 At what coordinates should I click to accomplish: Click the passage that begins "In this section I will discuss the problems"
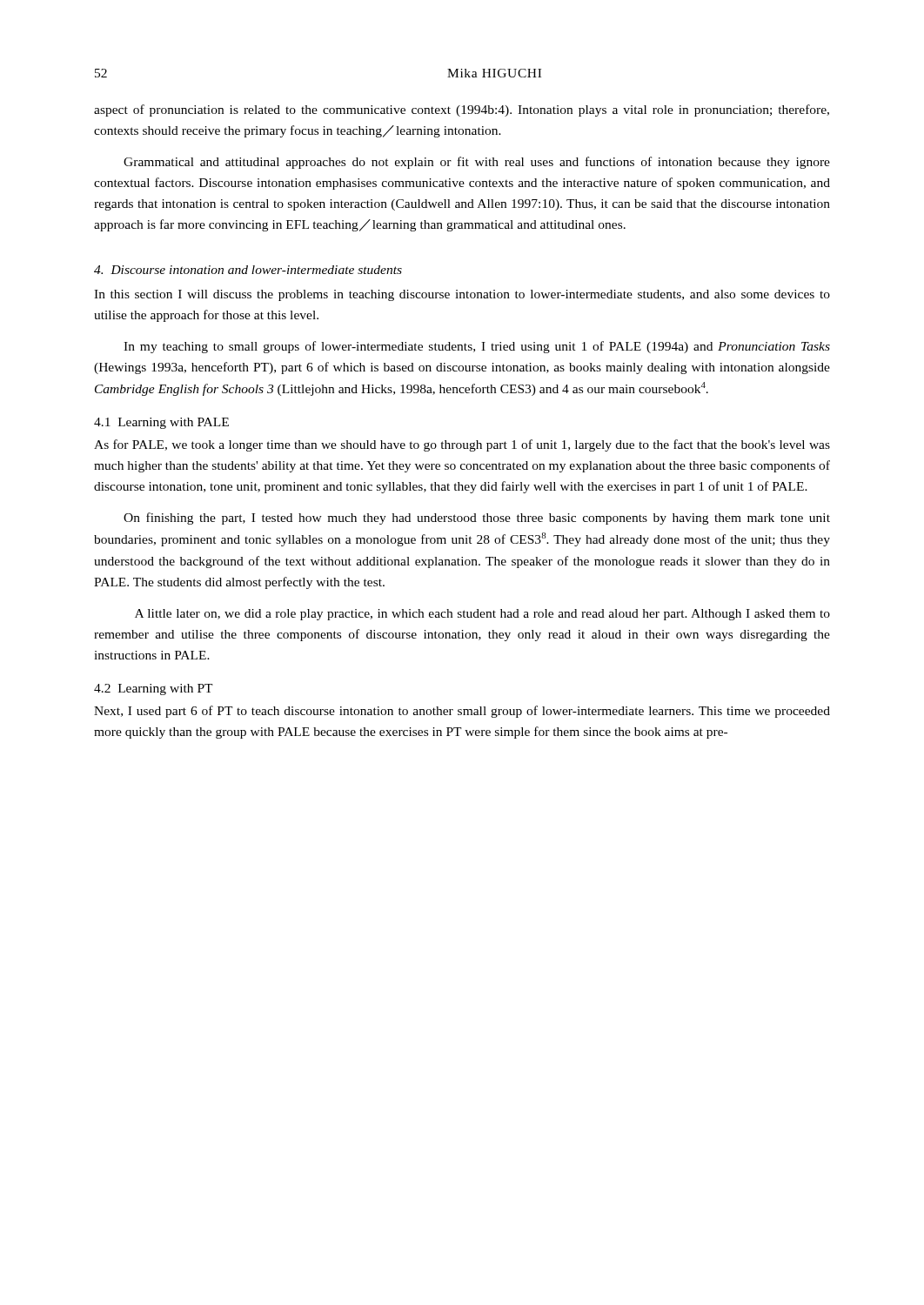pyautogui.click(x=462, y=305)
